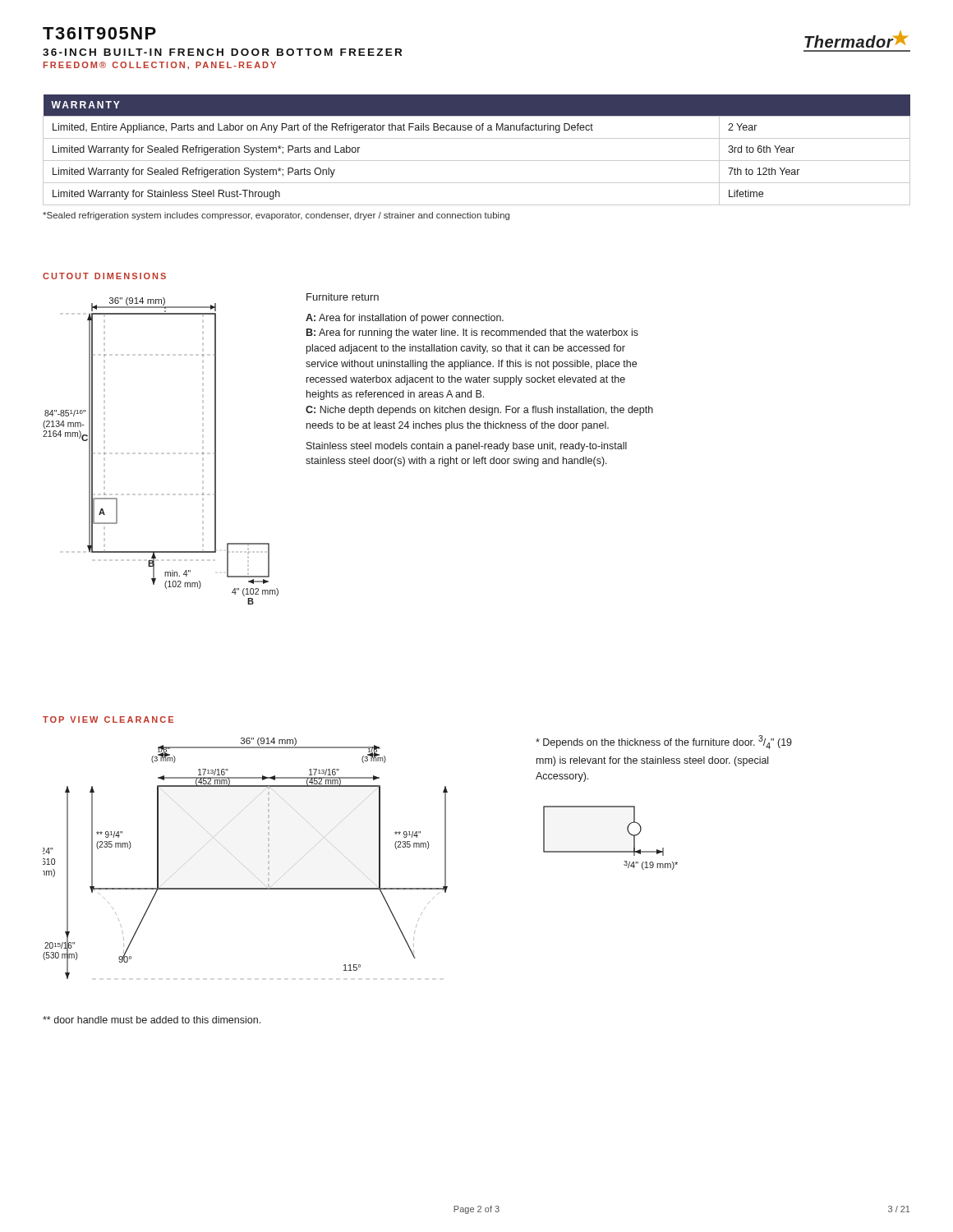
Task: Locate the caption with the text "door handle must be"
Action: 152,1020
